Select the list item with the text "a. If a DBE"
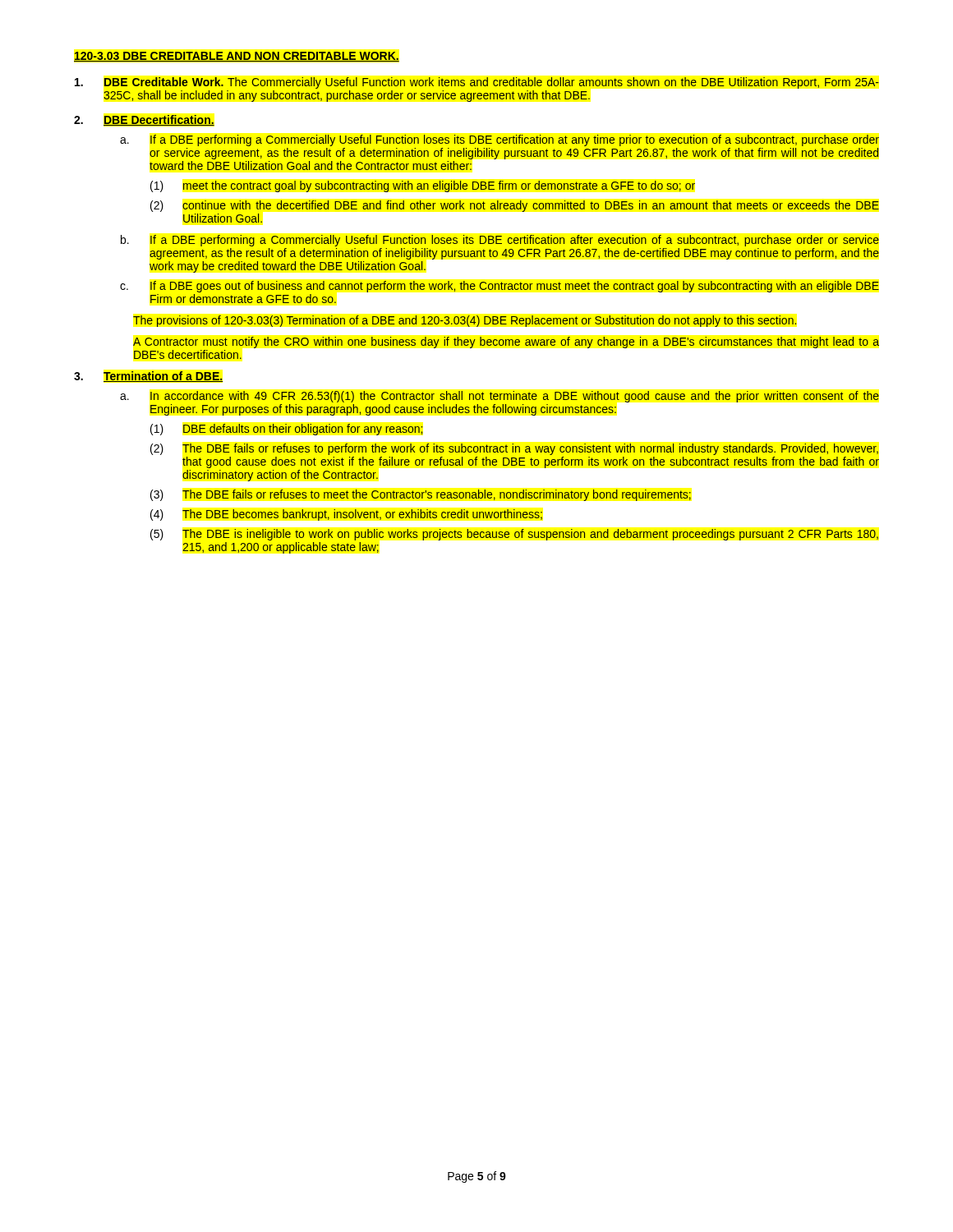This screenshot has height=1232, width=953. (491, 153)
